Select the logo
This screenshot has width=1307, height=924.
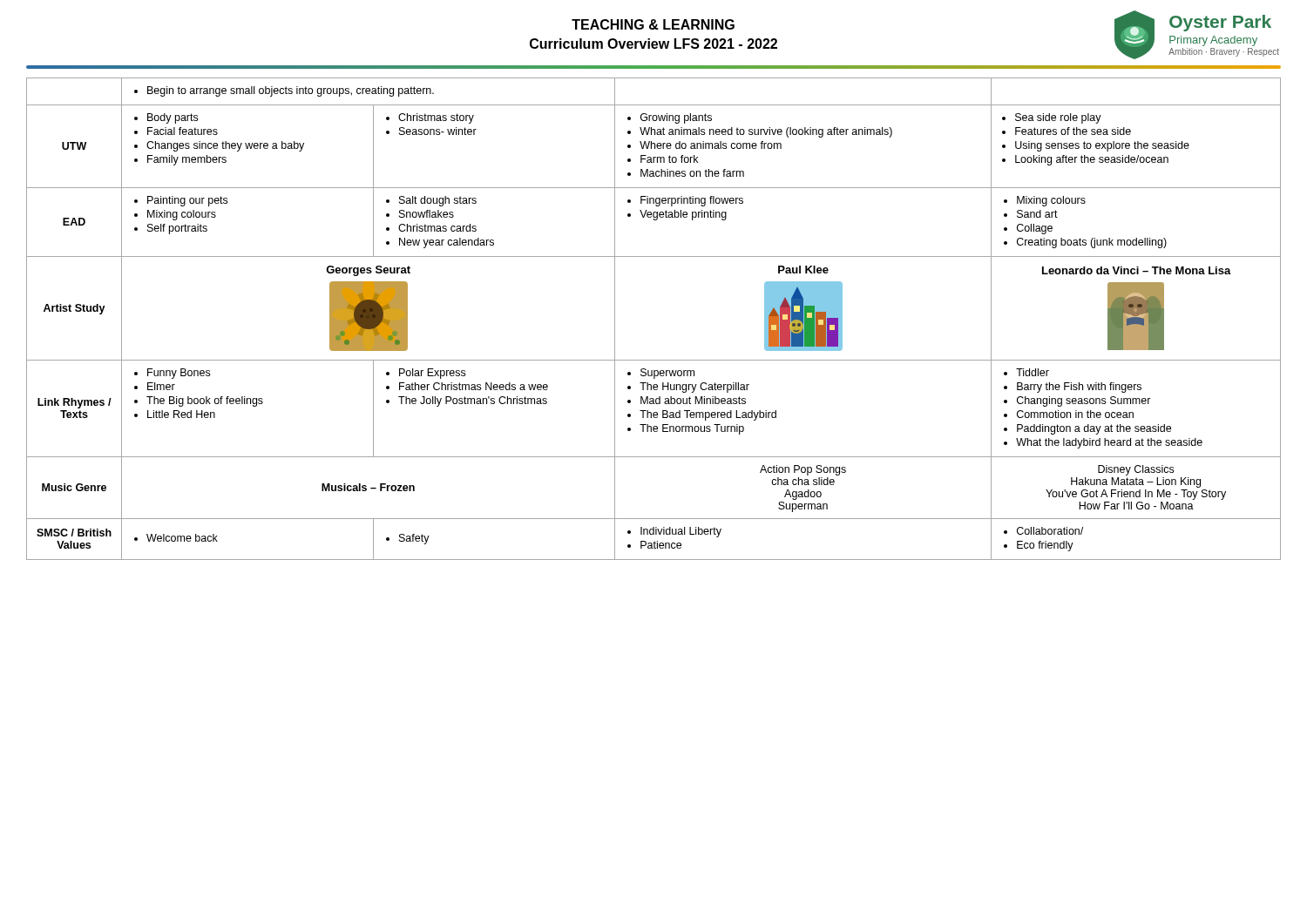(x=1193, y=34)
